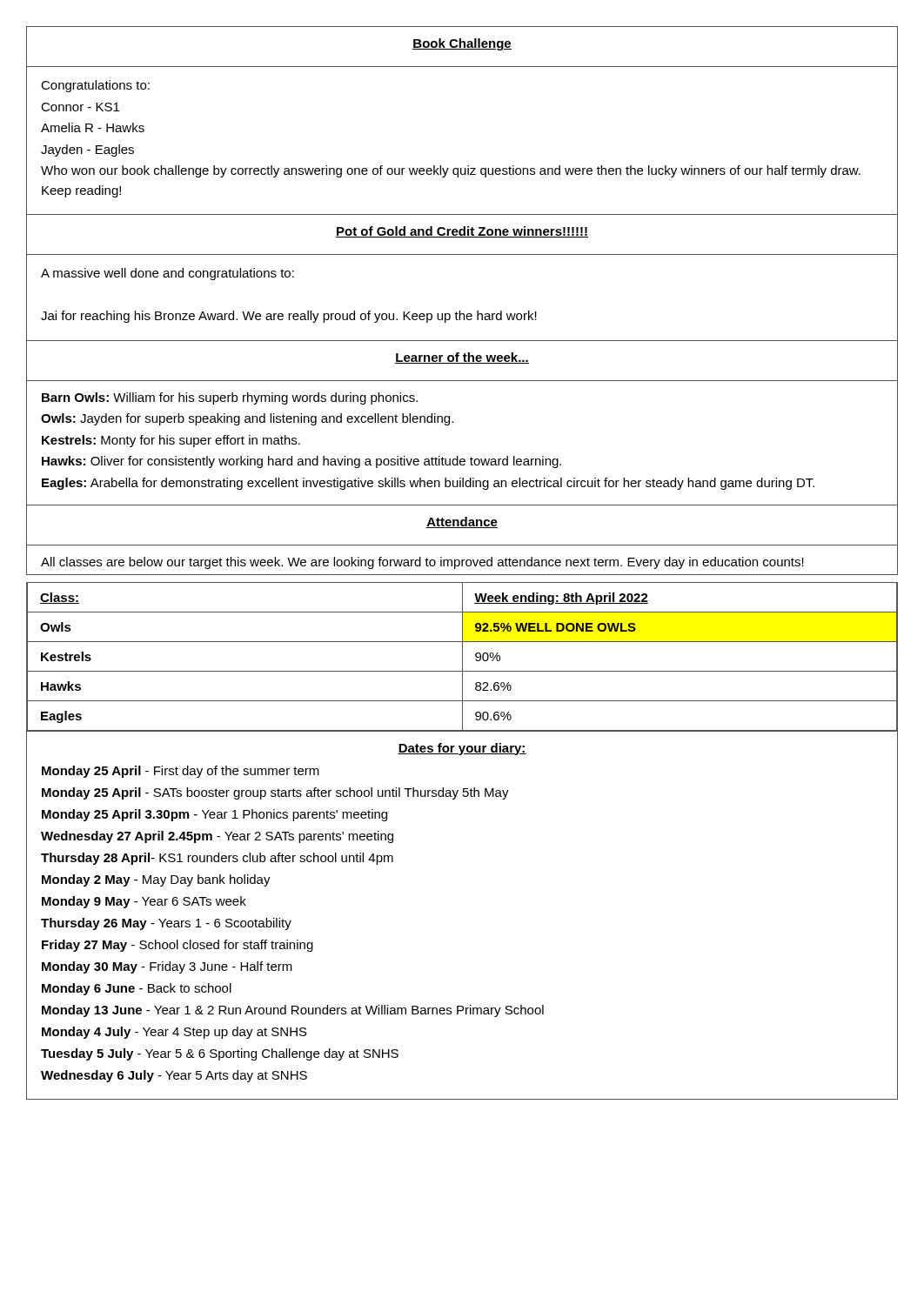Click on the list item with the text "Friday 27 May - School closed for"
The height and width of the screenshot is (1305, 924).
177,946
